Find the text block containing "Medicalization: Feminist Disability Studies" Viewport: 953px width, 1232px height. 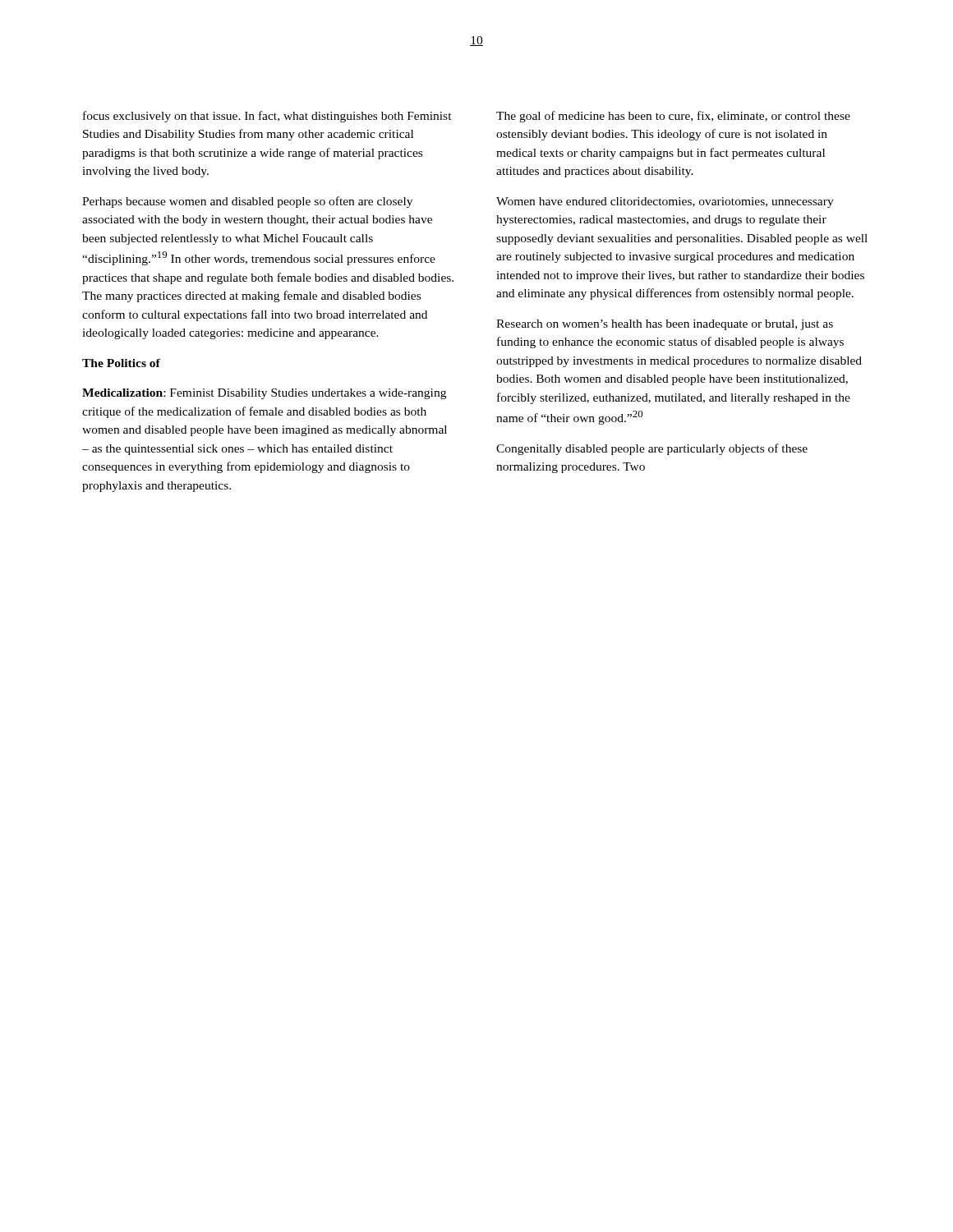pos(269,439)
